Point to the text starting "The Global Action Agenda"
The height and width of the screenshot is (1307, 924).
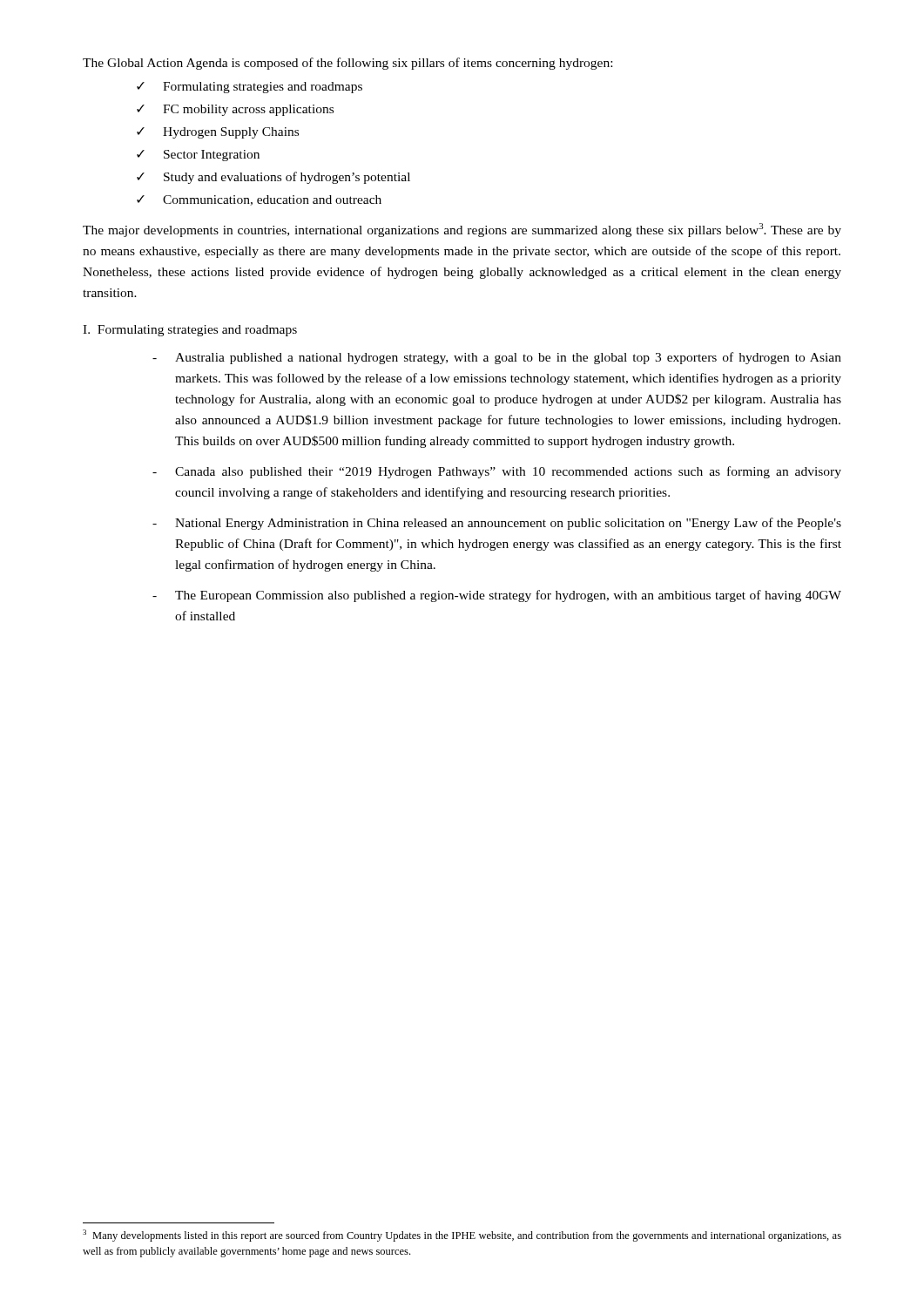point(348,62)
